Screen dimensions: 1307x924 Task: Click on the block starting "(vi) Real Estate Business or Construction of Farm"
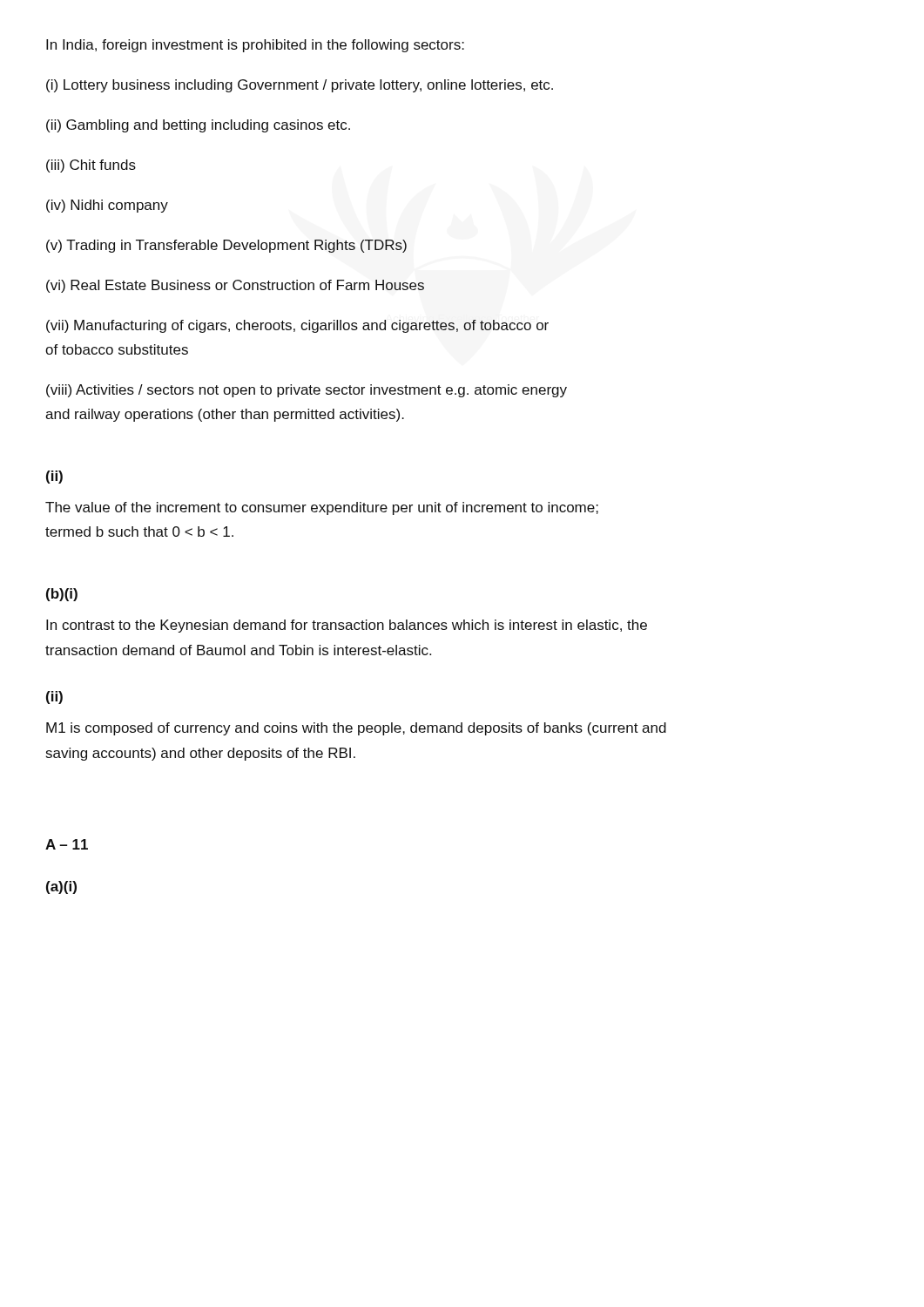click(x=235, y=286)
